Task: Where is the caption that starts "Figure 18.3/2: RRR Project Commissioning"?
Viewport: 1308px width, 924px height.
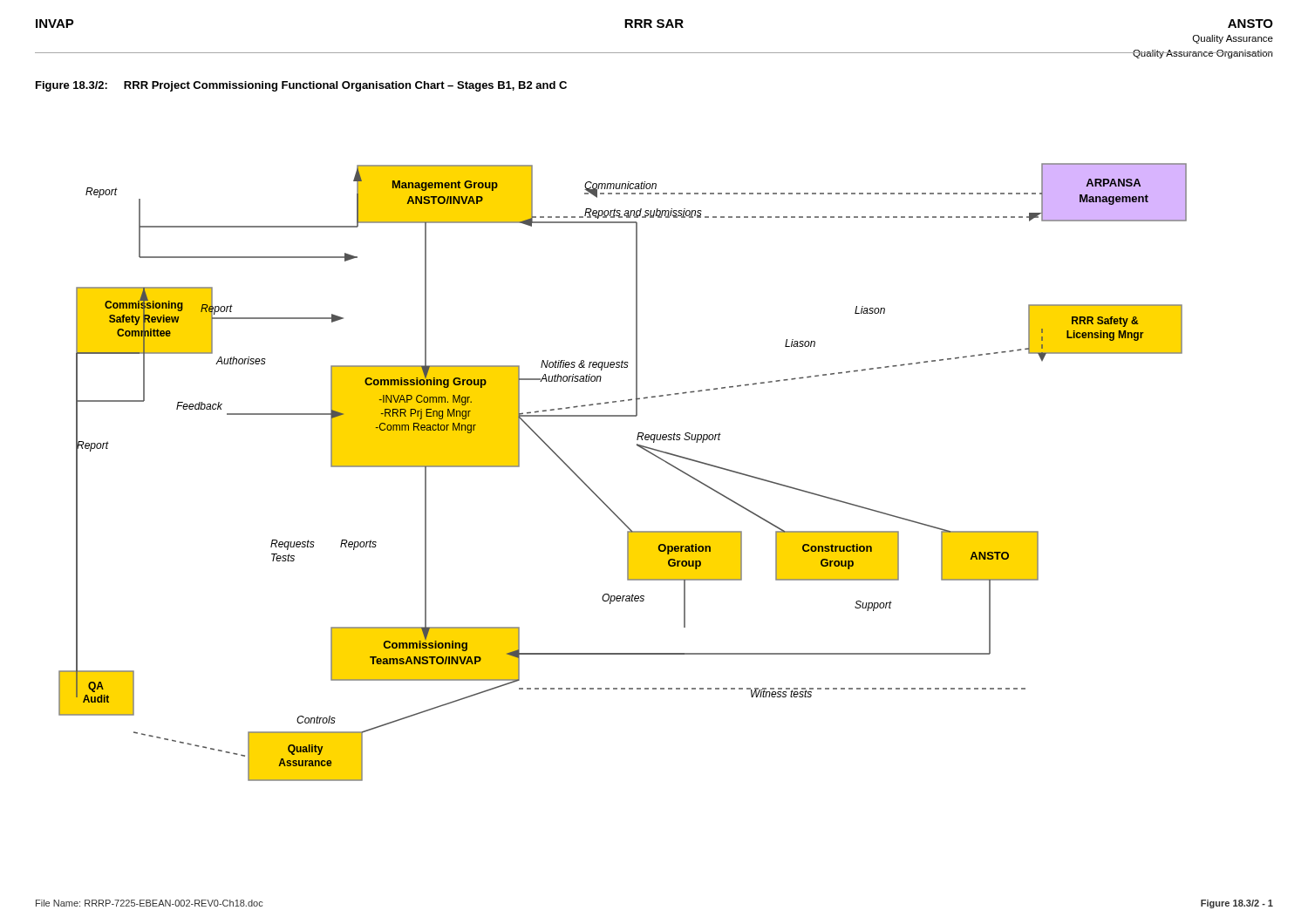Action: 301,85
